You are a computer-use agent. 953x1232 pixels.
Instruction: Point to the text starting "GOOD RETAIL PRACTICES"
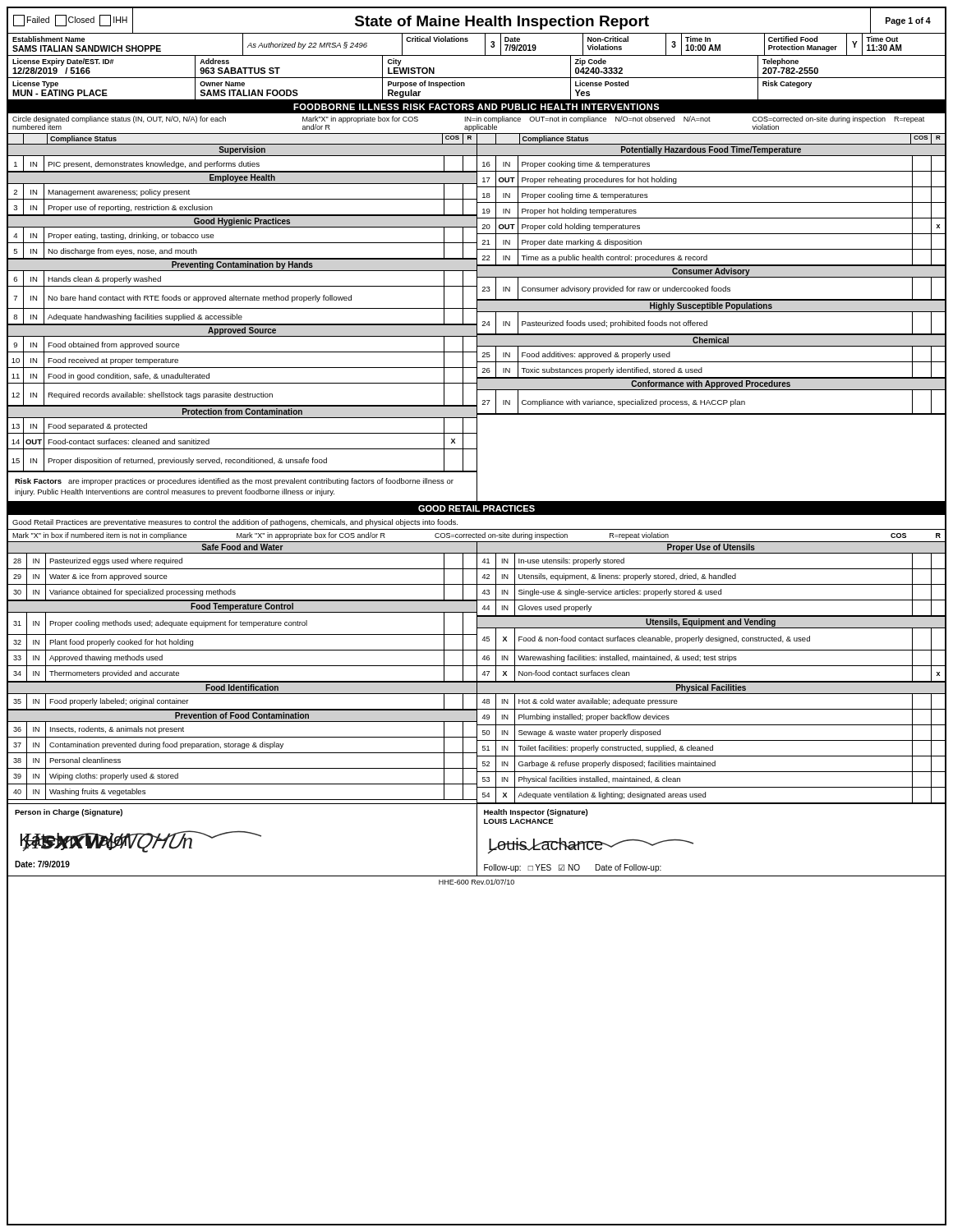coord(476,508)
